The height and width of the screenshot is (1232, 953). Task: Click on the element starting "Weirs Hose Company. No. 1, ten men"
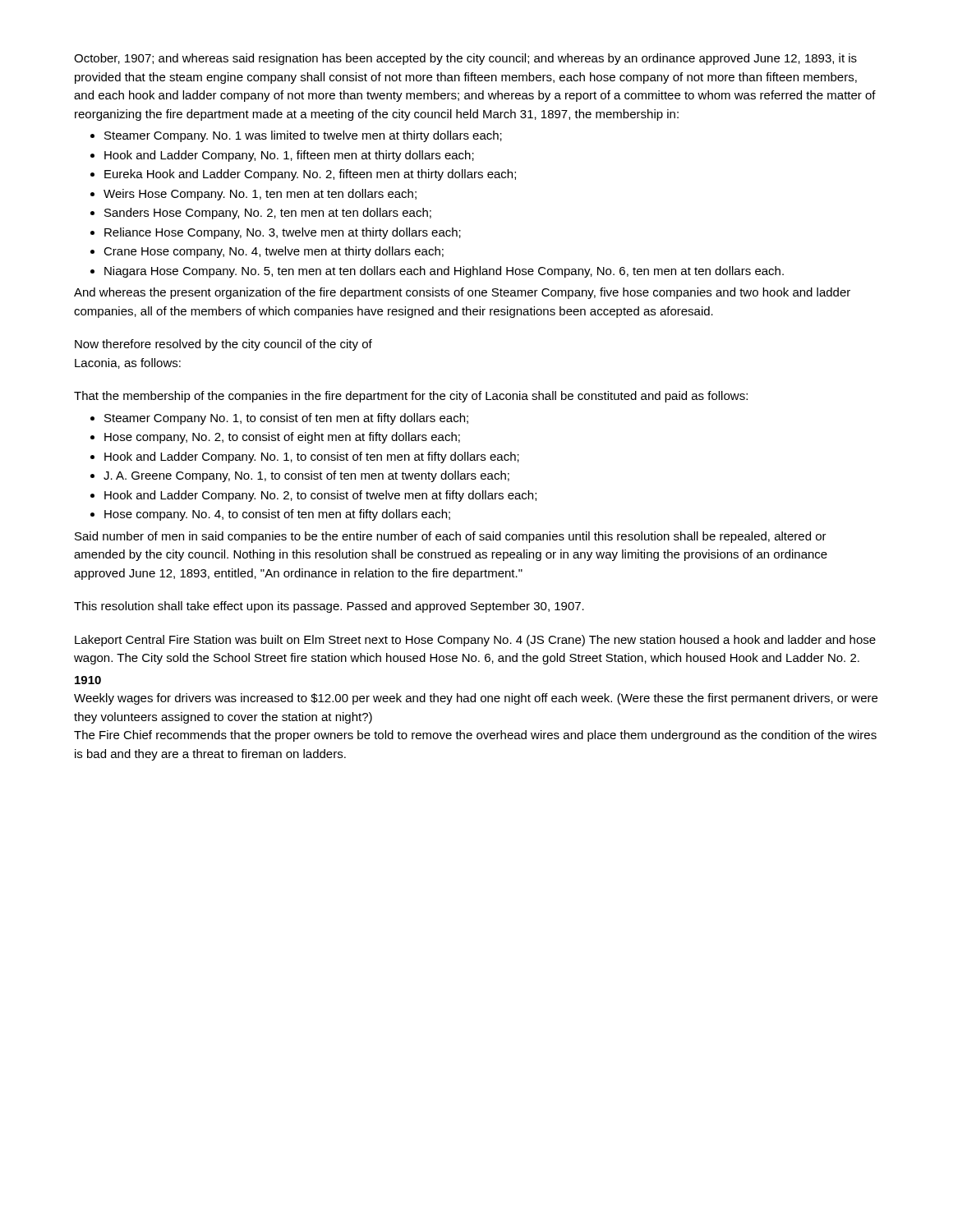coord(261,193)
